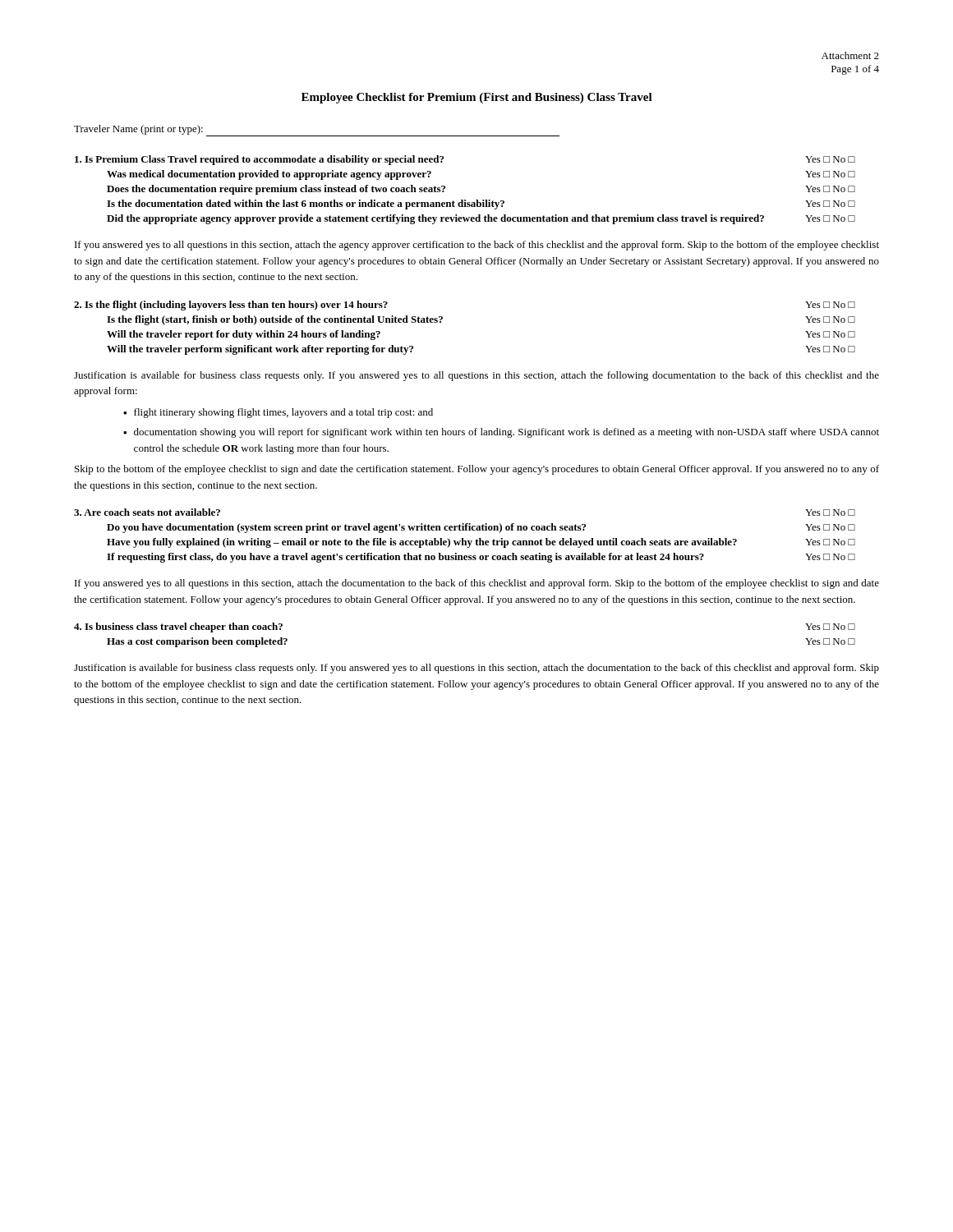Screen dimensions: 1232x953
Task: Select the text block containing "Is business class travel cheaper than"
Action: pos(173,627)
